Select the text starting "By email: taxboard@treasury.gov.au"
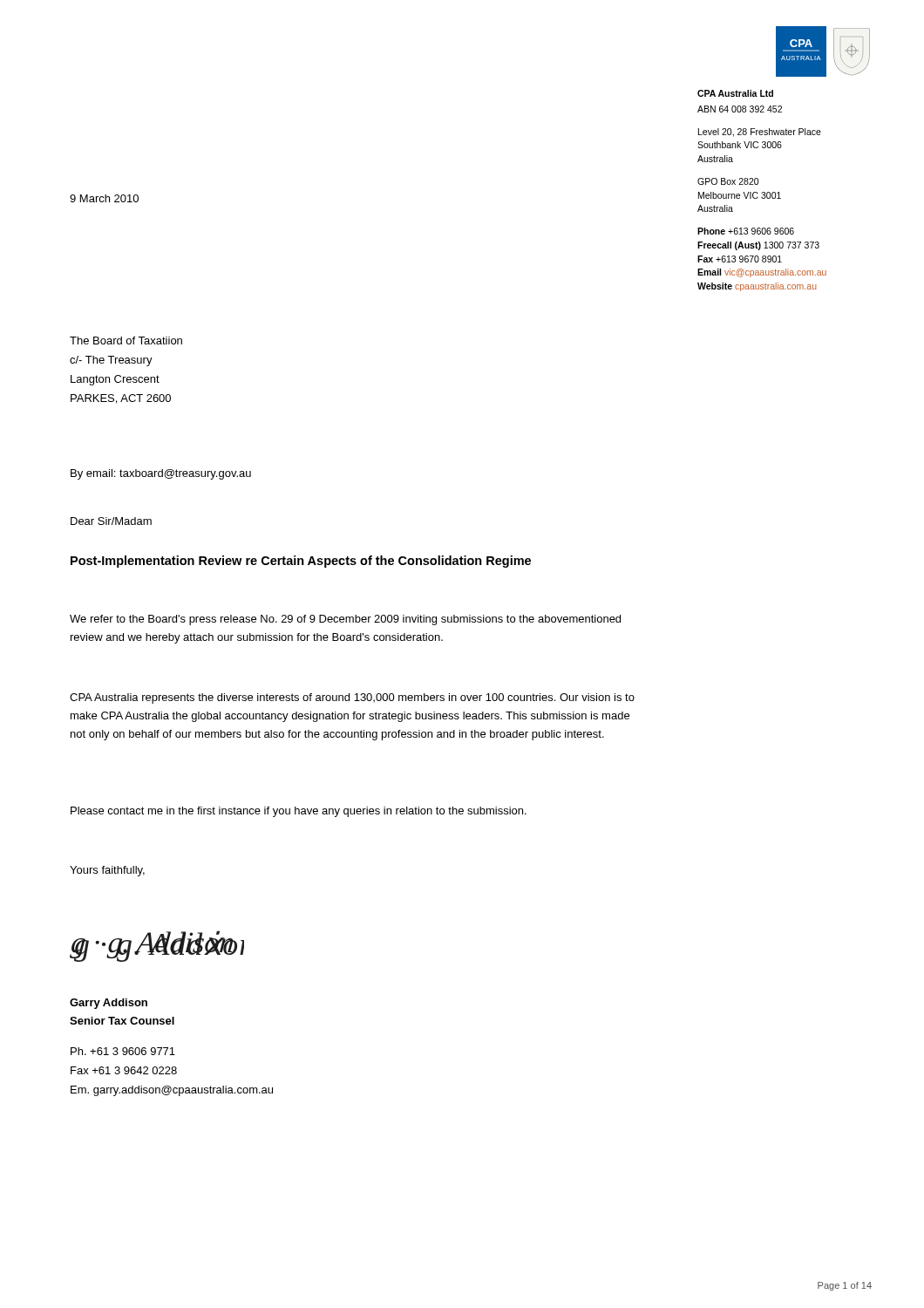Screen dimensions: 1308x924 point(161,473)
